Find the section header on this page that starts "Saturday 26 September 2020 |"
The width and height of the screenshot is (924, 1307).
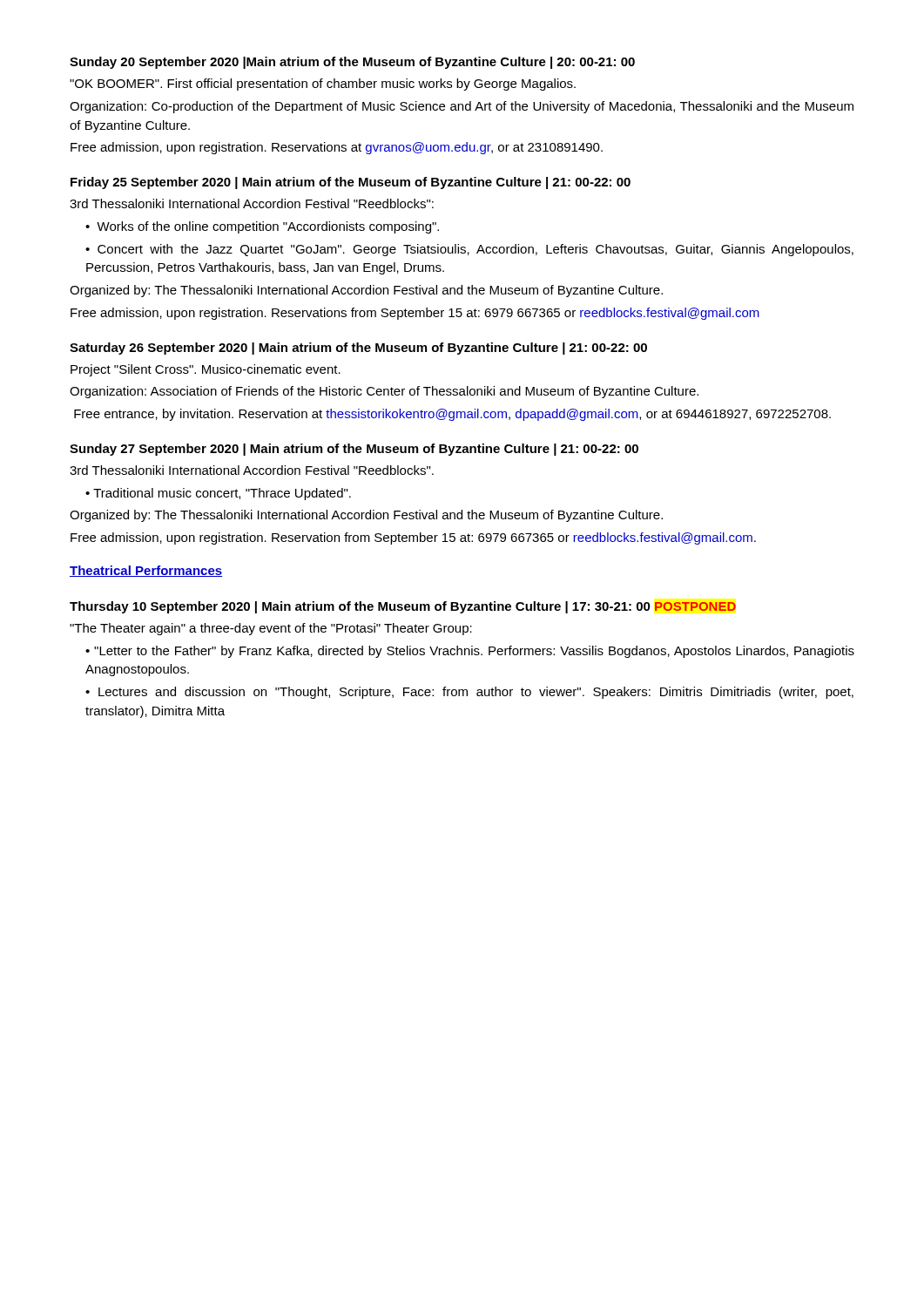[x=359, y=347]
